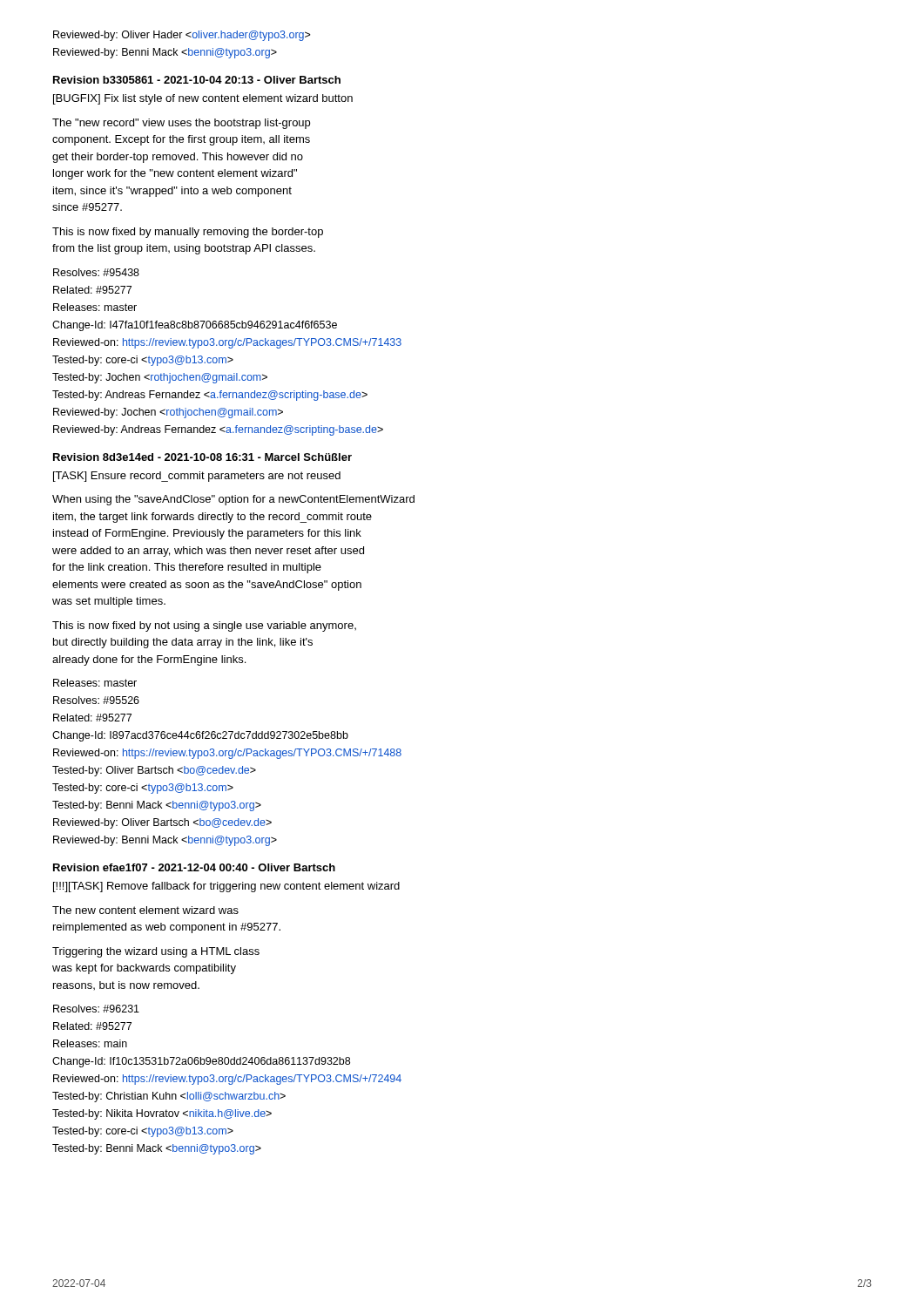
Task: Find the text block containing "When using the "saveAndClose" option for a"
Action: 234,550
